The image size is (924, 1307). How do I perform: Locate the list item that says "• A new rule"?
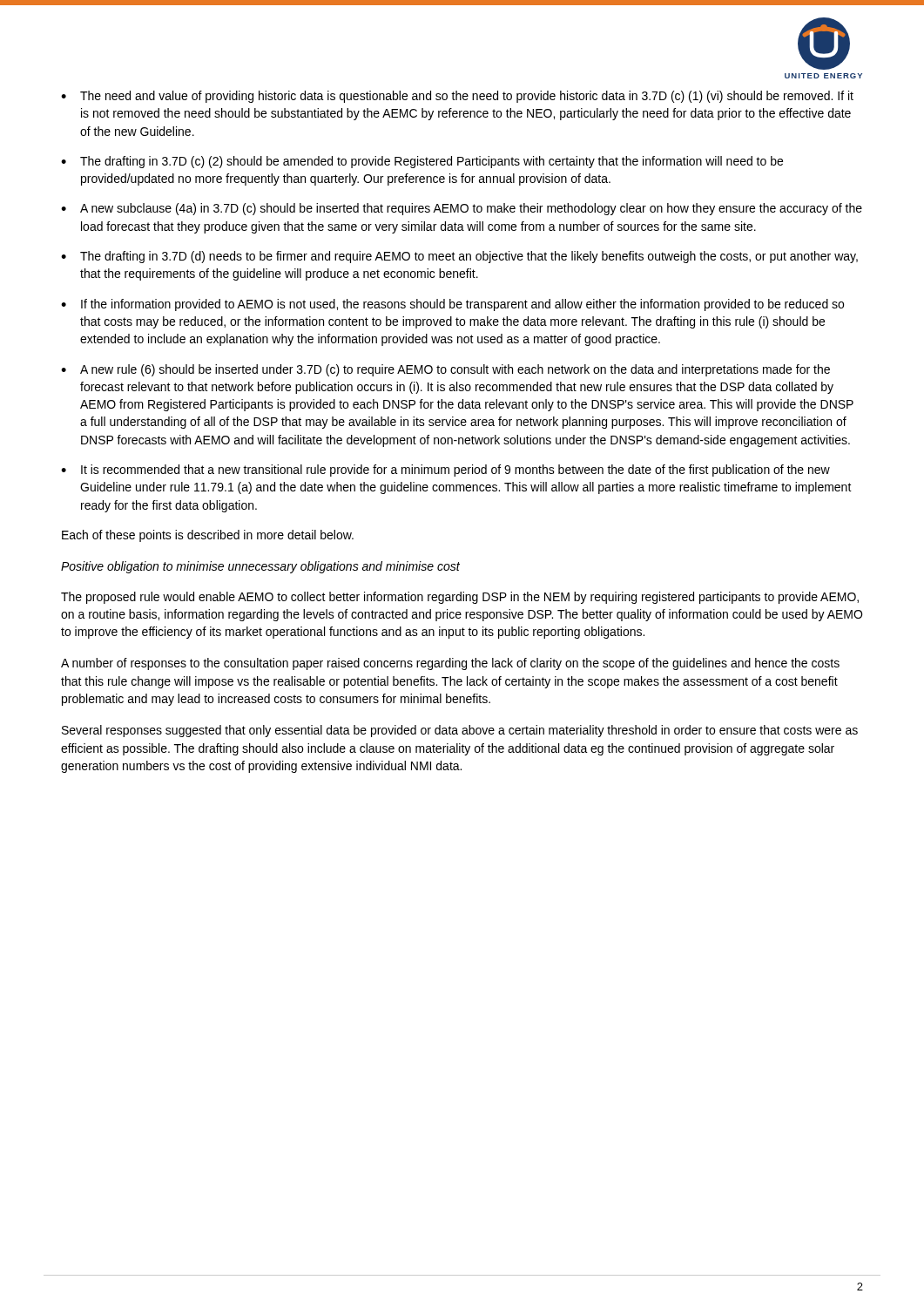(462, 405)
